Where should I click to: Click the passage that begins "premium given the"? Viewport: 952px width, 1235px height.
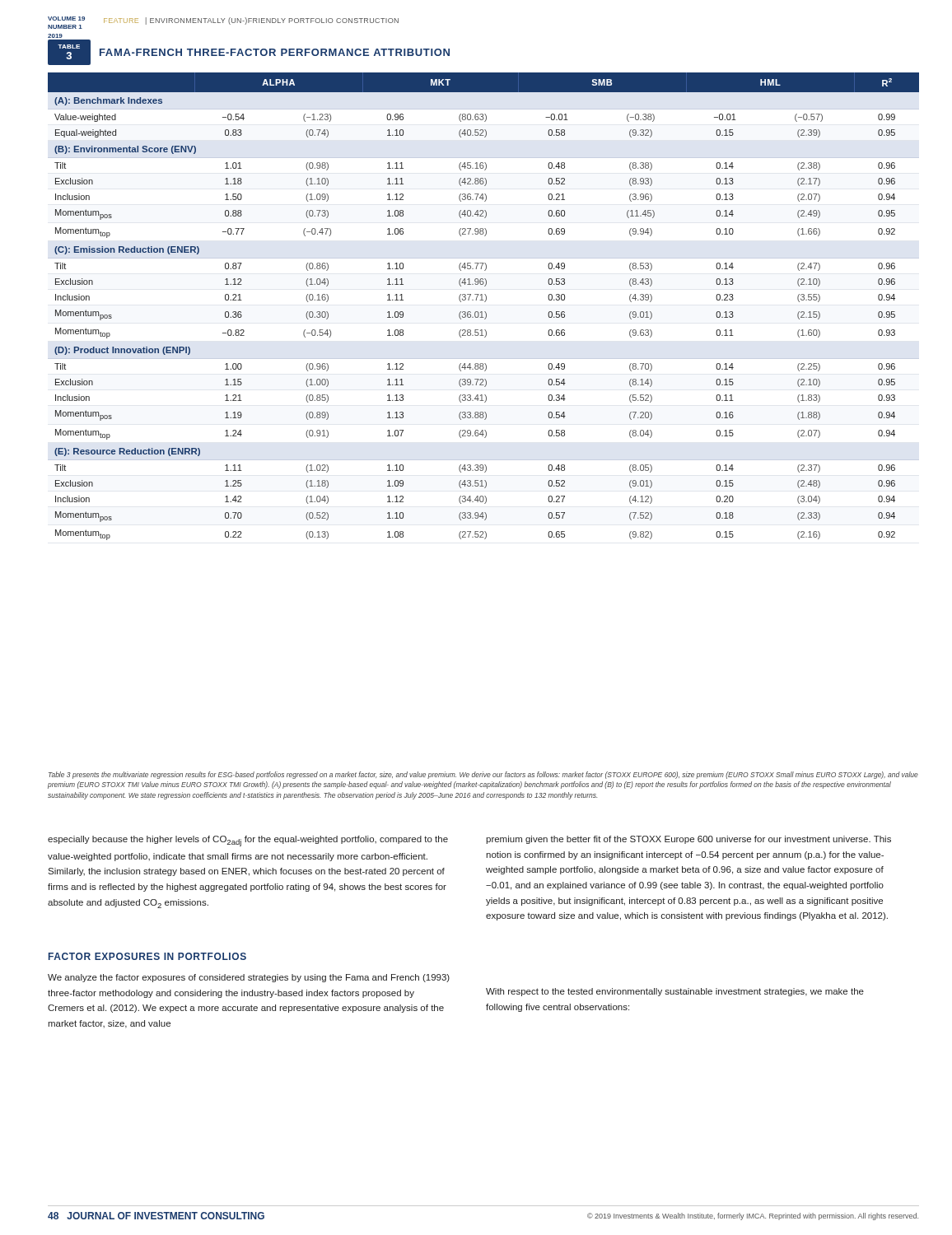689,877
